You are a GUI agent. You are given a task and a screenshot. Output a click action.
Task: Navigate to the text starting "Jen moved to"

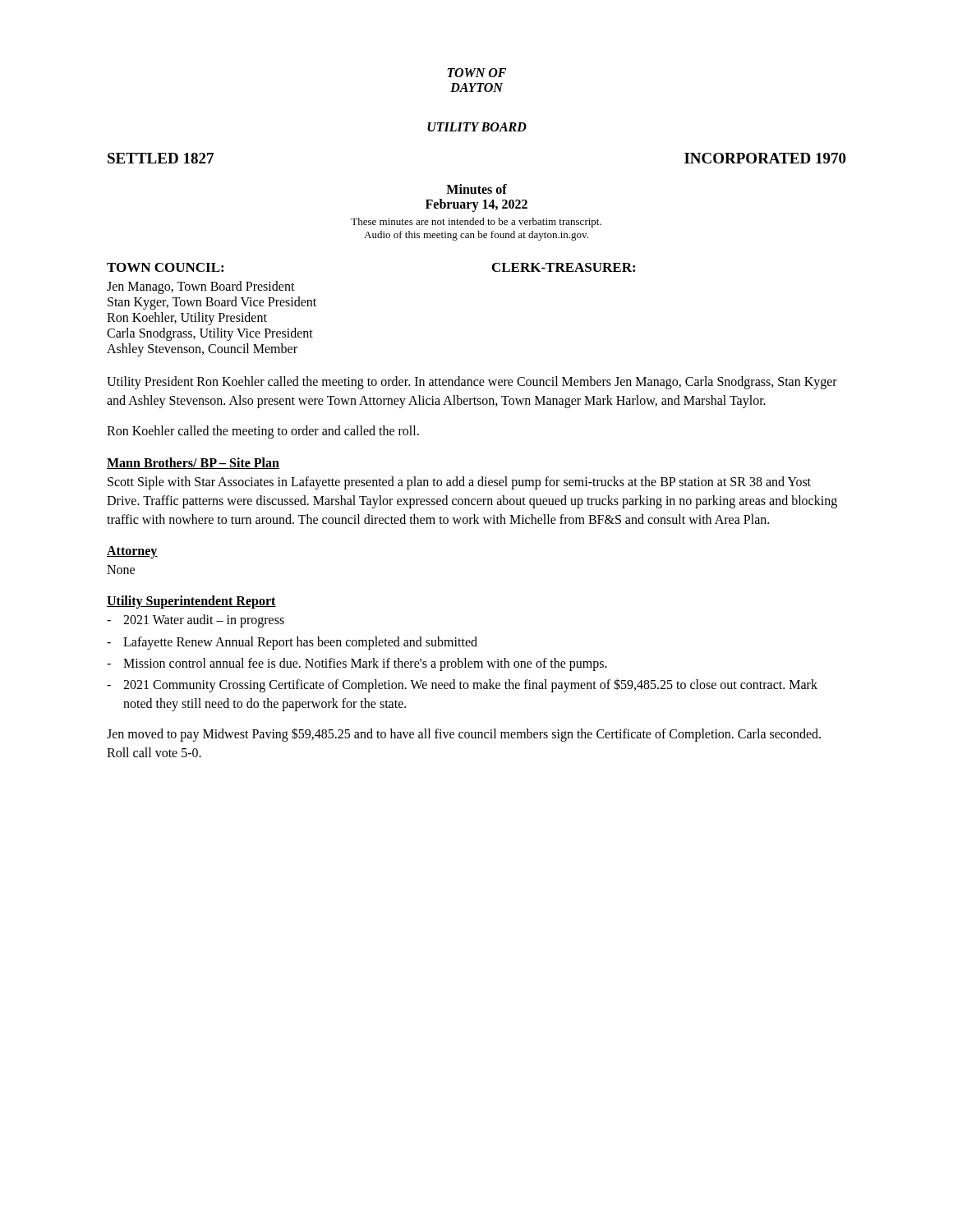464,744
